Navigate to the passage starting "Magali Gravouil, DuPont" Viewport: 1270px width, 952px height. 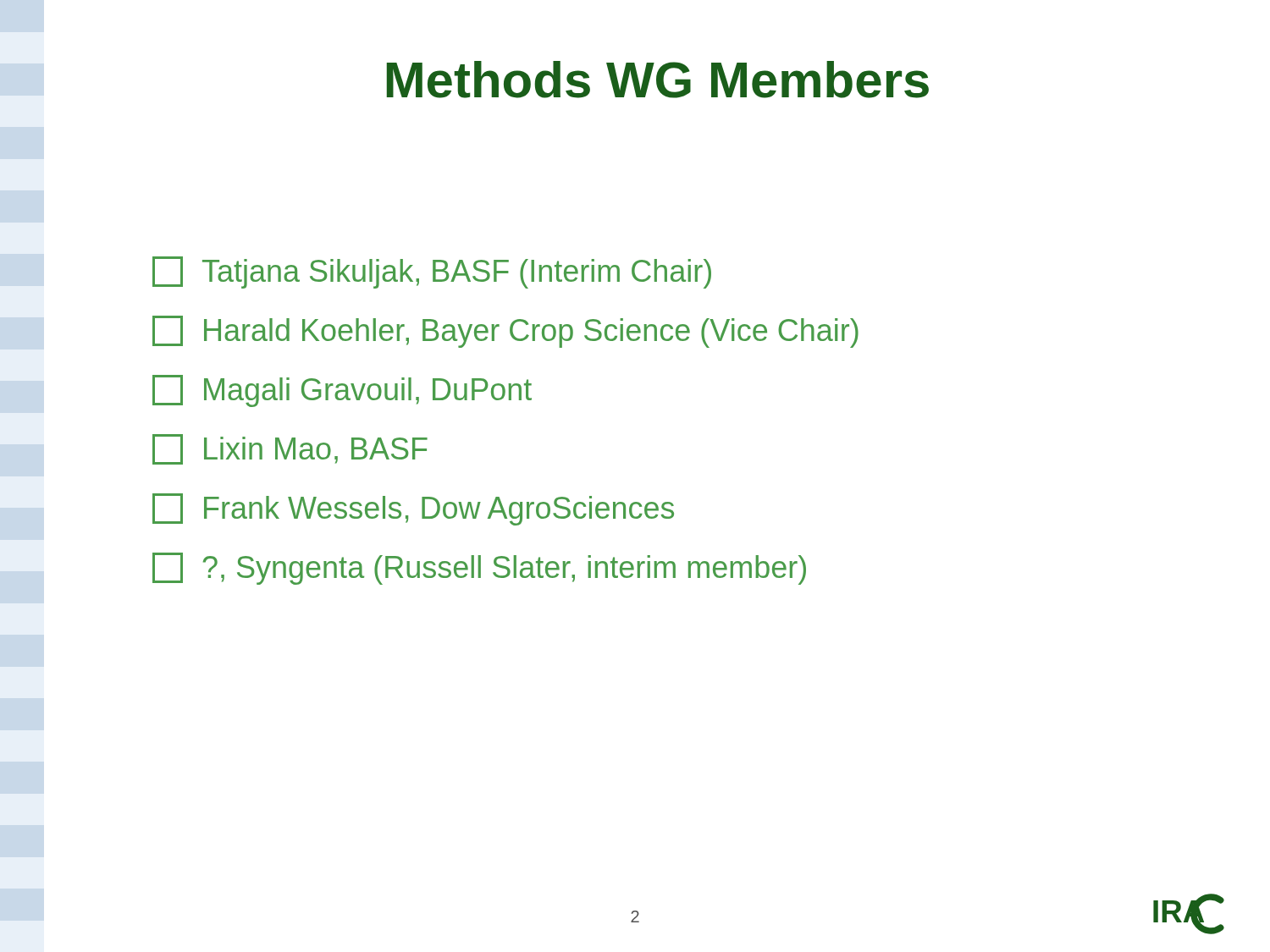[x=342, y=390]
